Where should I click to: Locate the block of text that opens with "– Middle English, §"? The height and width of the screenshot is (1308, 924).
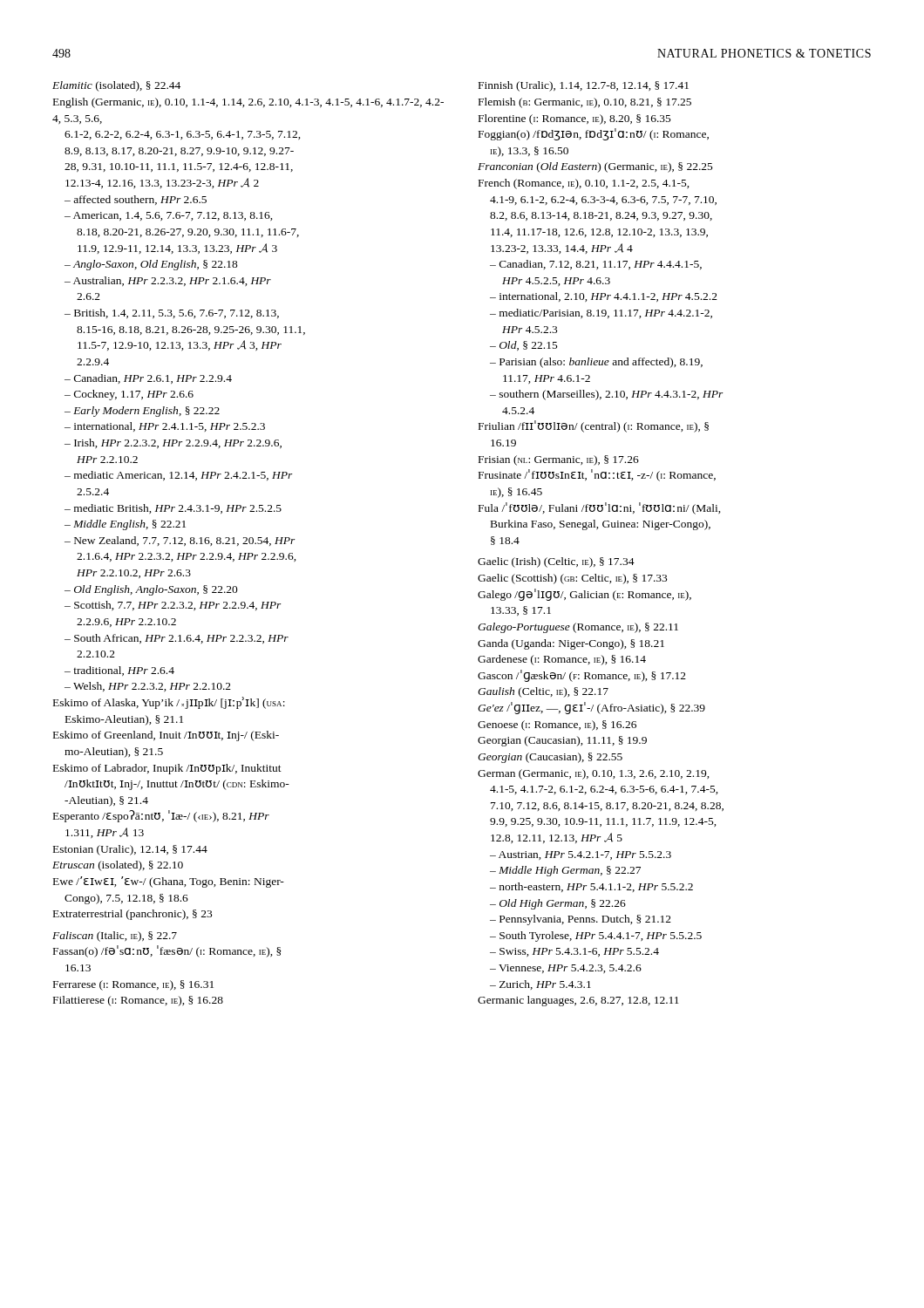point(126,524)
